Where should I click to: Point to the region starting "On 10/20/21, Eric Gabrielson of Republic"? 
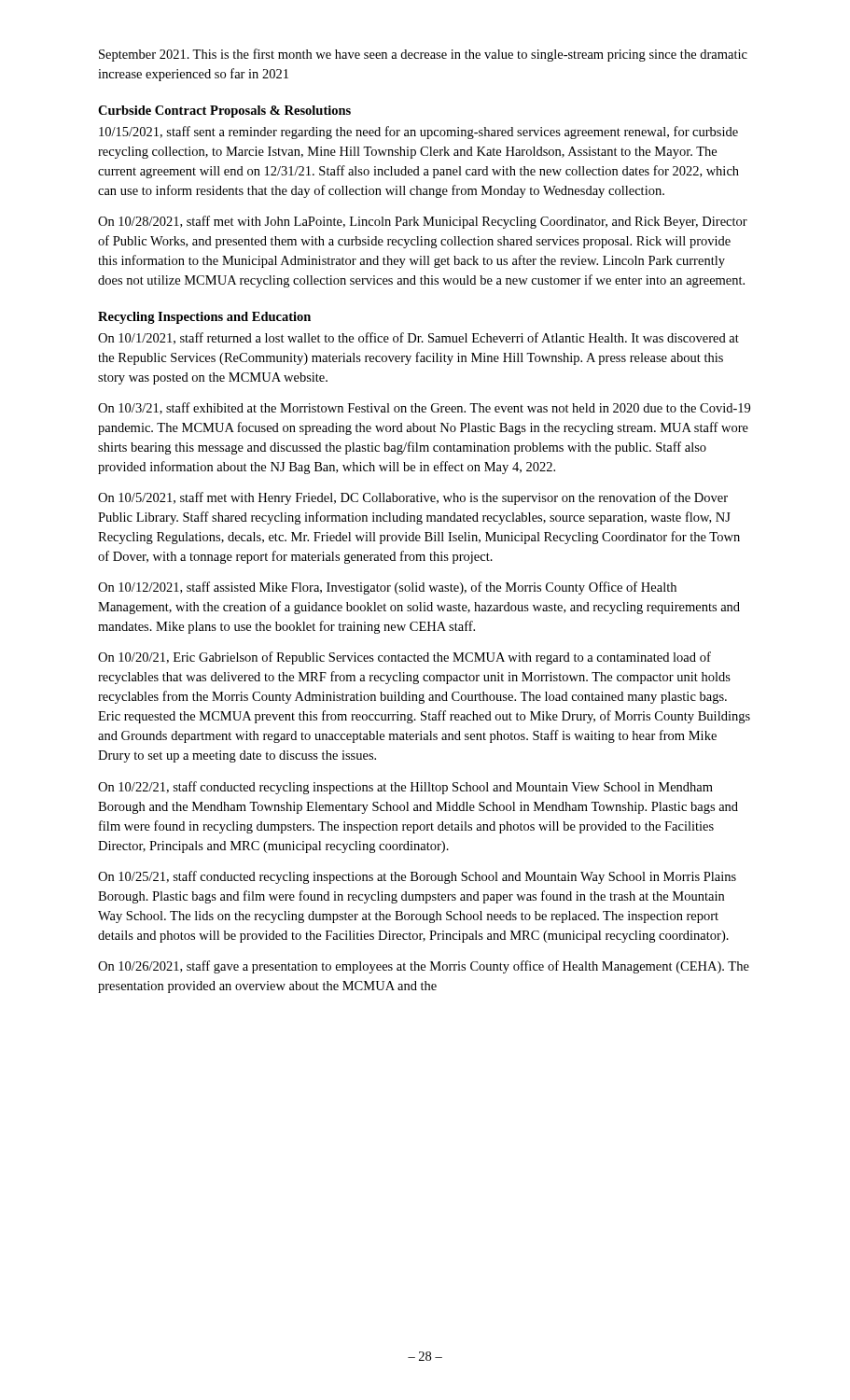coord(424,707)
